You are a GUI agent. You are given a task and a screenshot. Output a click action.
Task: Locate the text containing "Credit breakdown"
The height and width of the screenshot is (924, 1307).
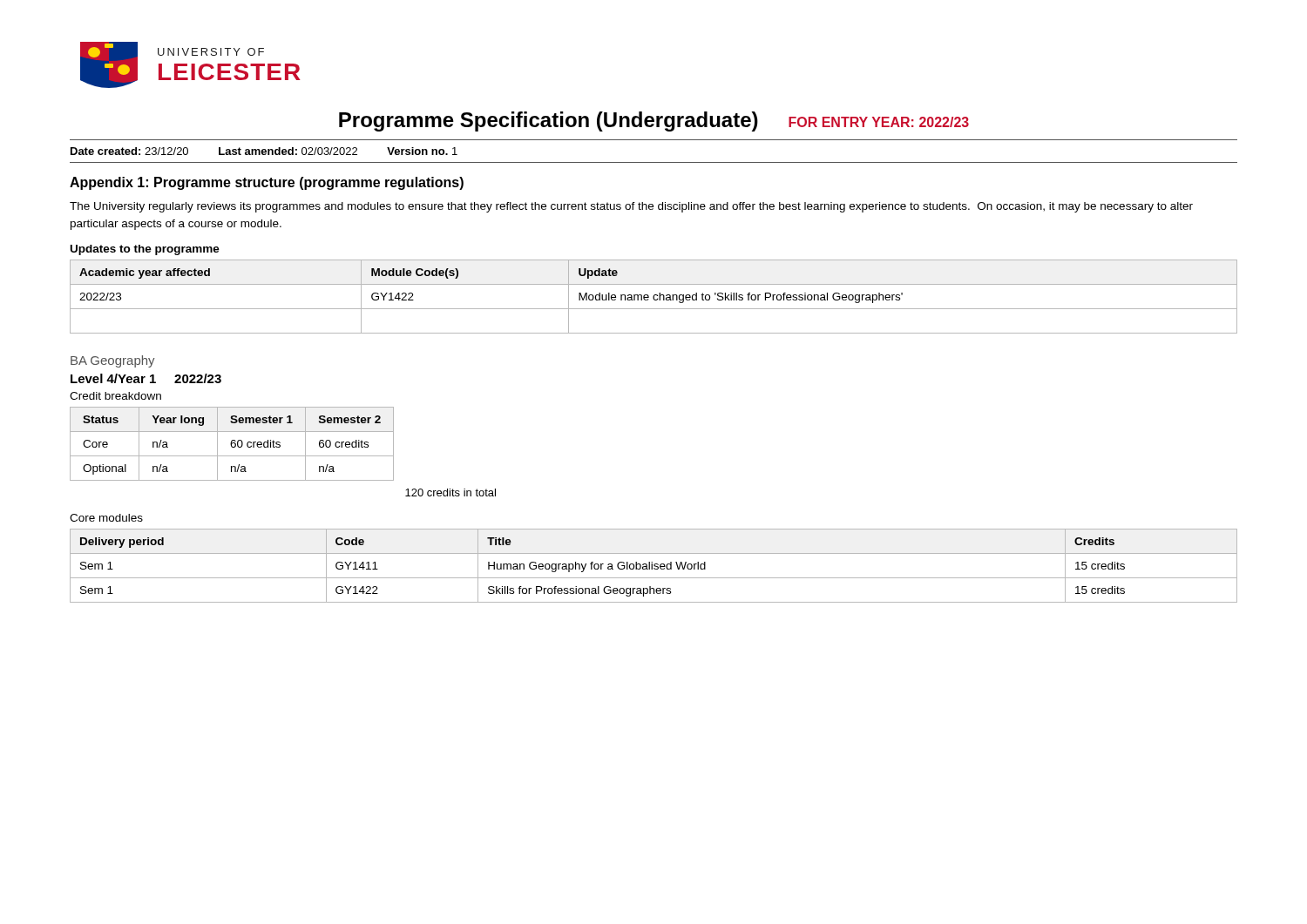(116, 395)
